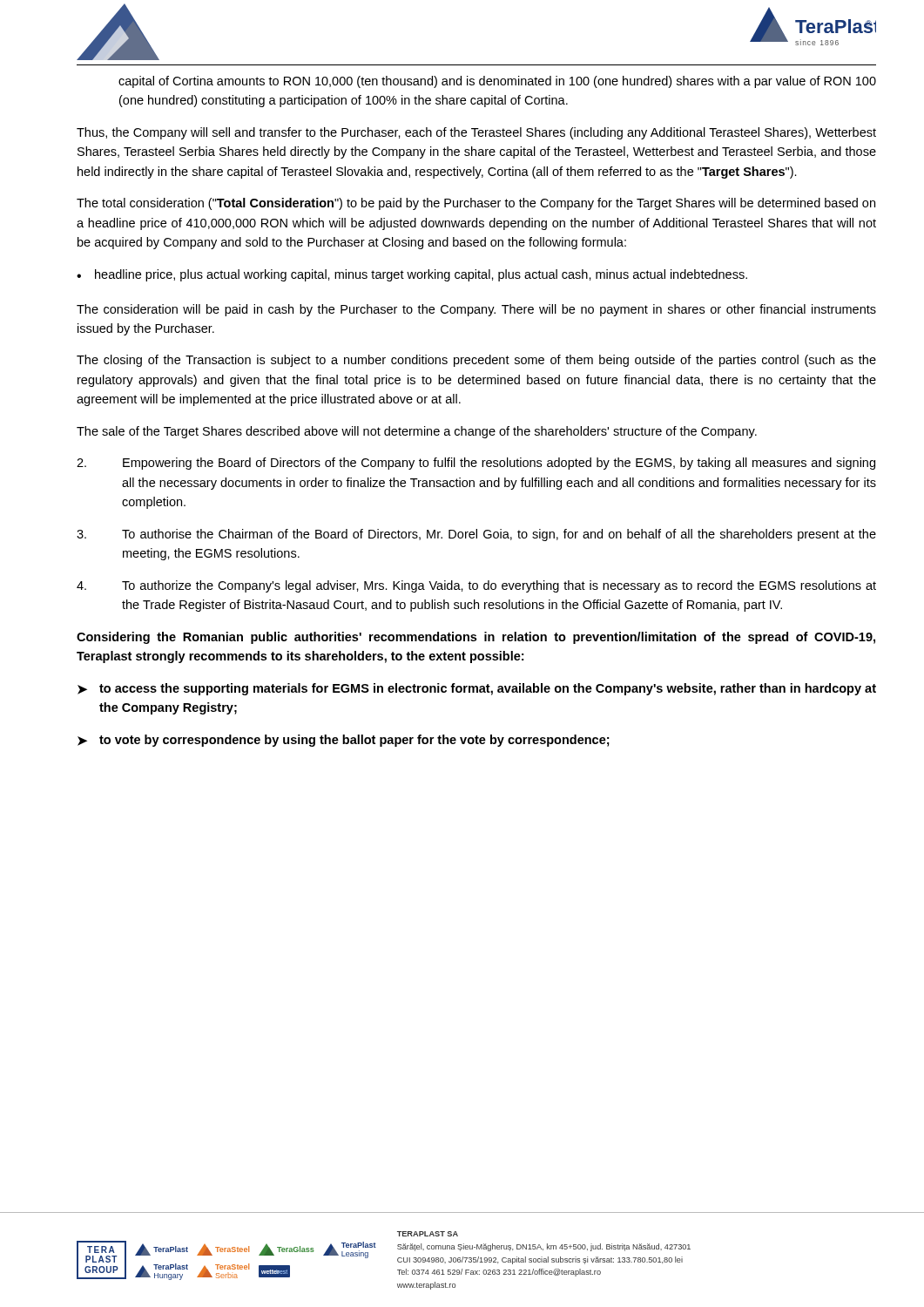
Task: Select the text block that says "Thus, the Company will sell and"
Action: pos(476,152)
